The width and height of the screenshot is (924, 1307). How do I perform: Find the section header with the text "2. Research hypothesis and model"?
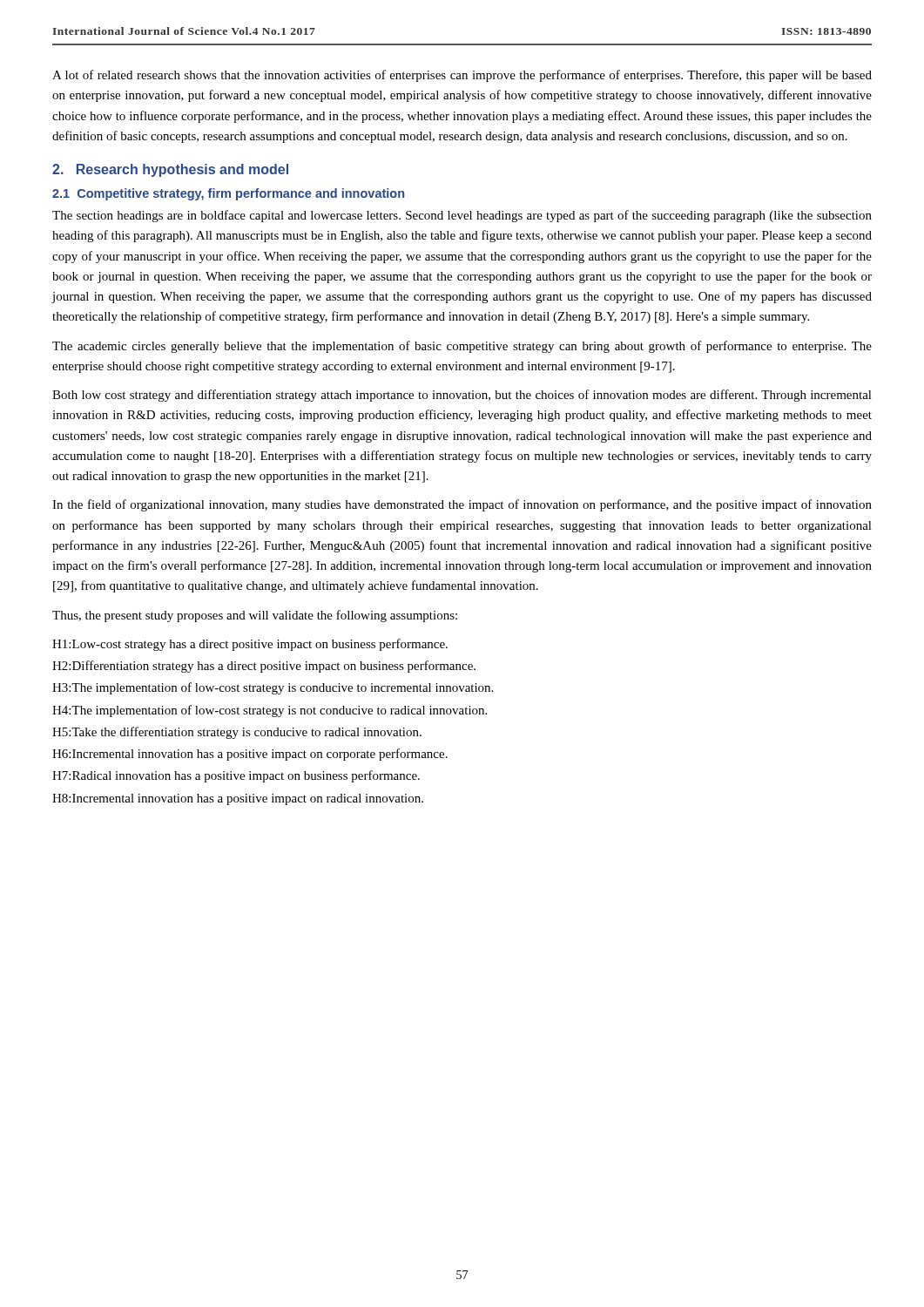(171, 169)
